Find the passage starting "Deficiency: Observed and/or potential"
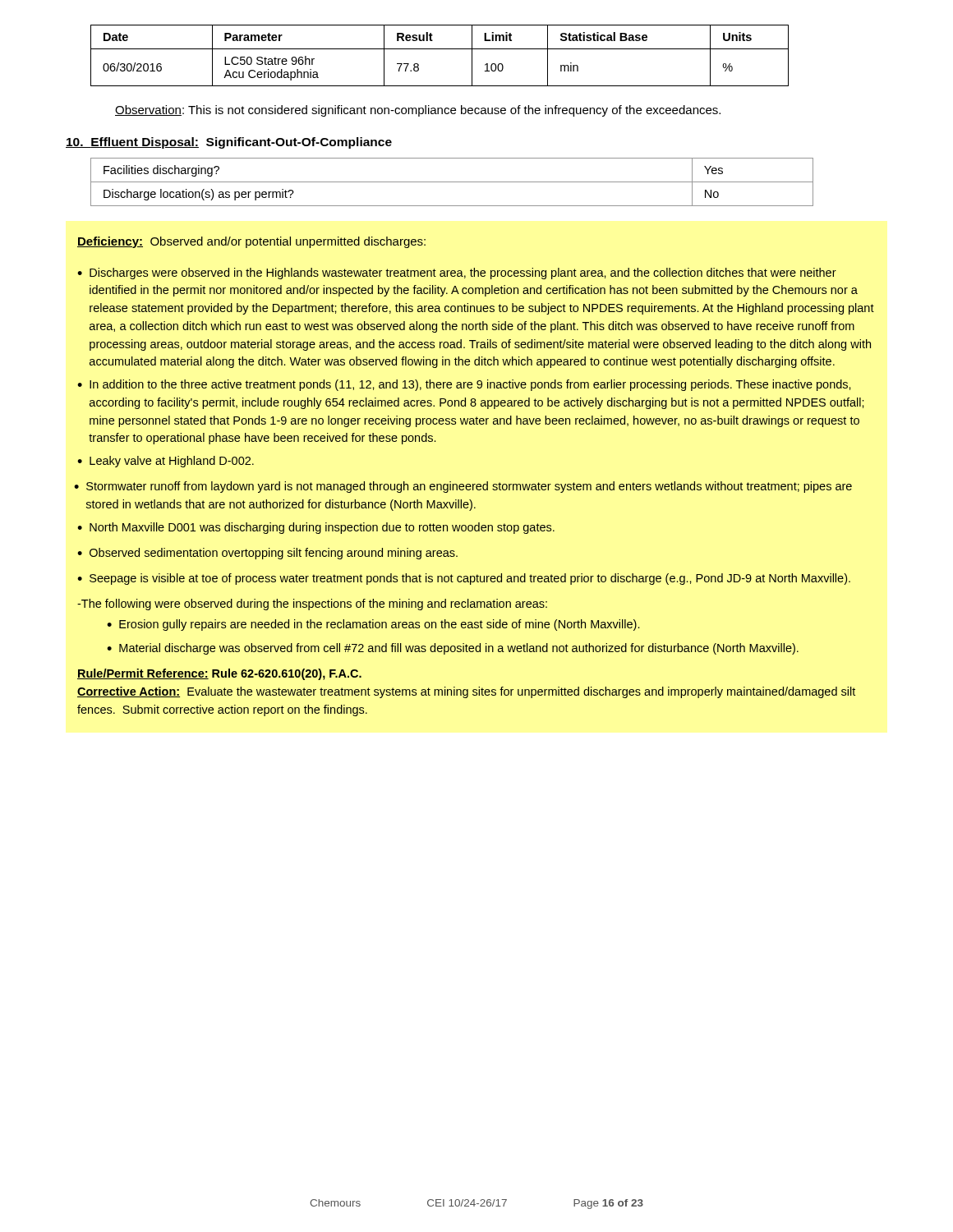Image resolution: width=953 pixels, height=1232 pixels. 252,241
